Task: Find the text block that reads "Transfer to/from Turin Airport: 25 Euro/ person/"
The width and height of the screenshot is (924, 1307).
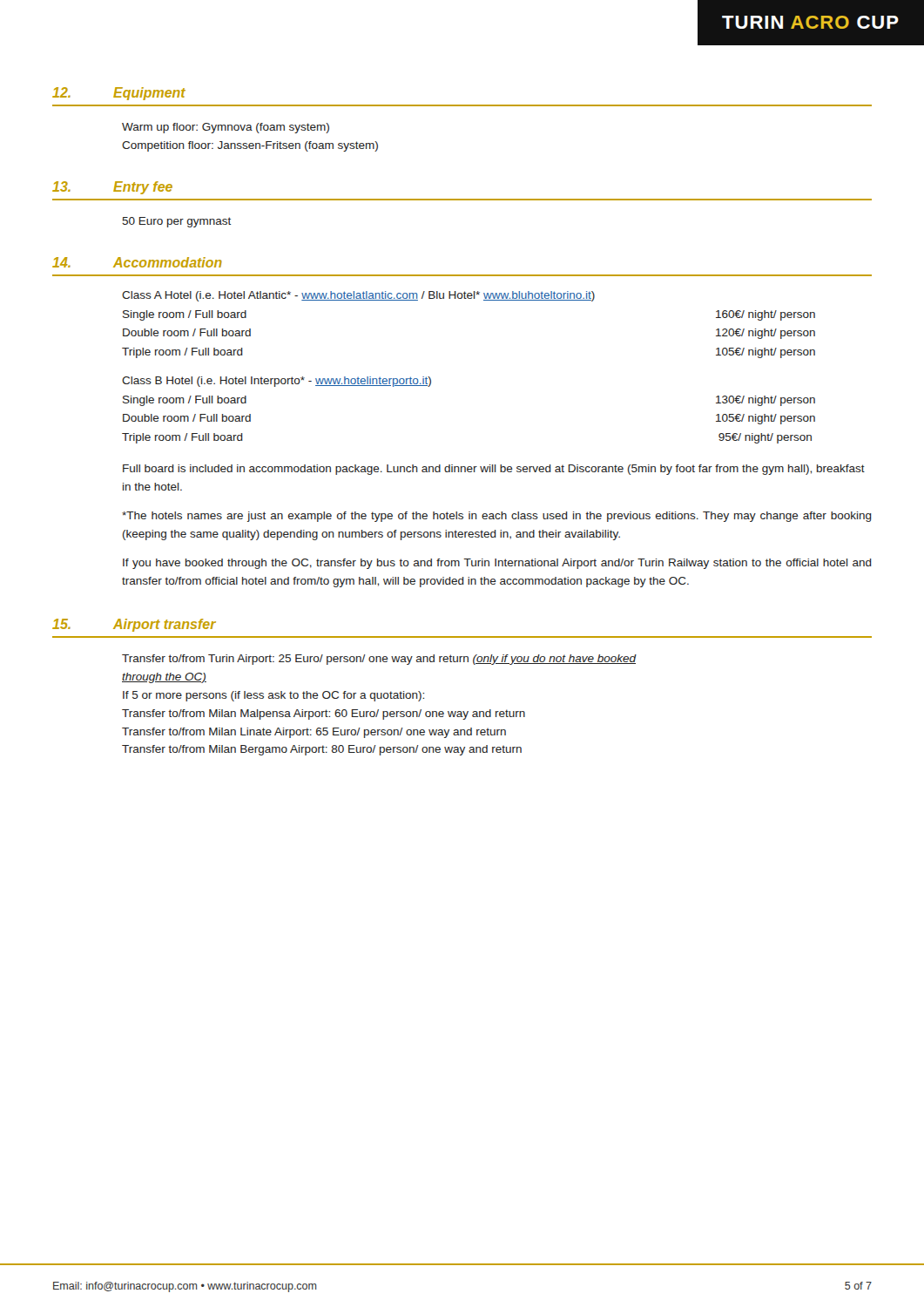Action: click(x=379, y=704)
